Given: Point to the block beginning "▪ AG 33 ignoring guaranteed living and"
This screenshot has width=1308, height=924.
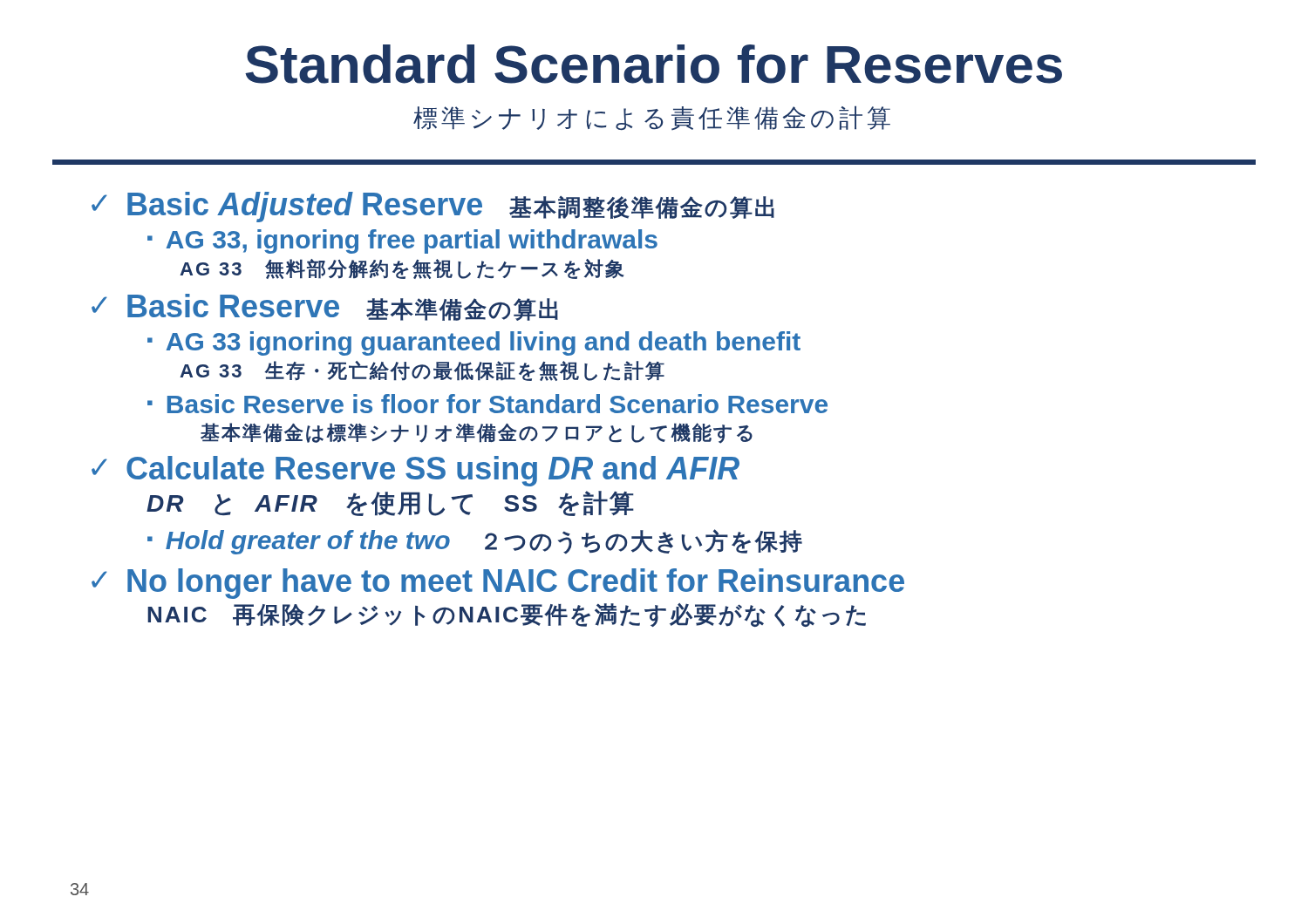Looking at the screenshot, I should point(474,342).
